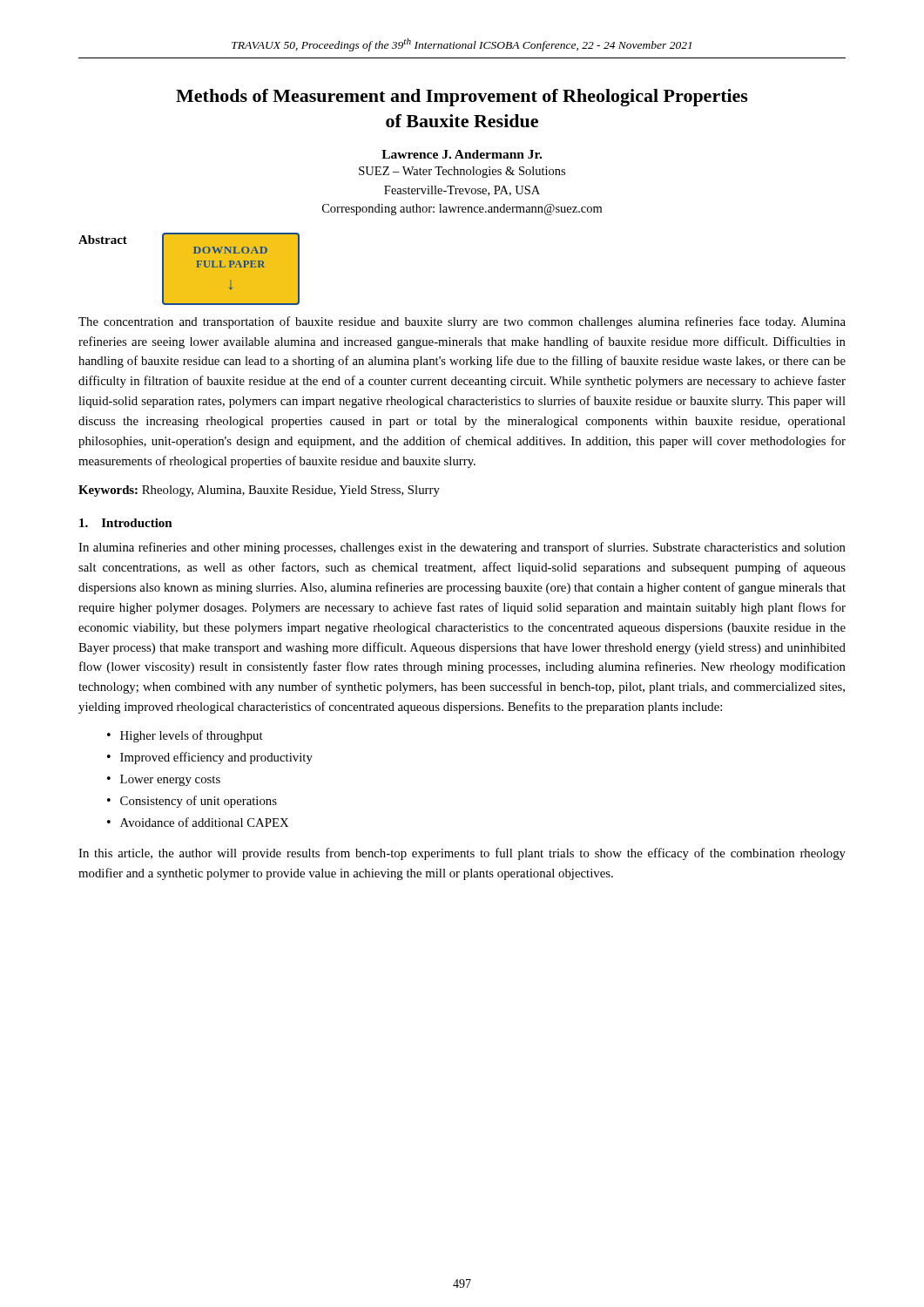The height and width of the screenshot is (1307, 924).
Task: Point to the passage starting "•Higher levels of throughput"
Action: tap(184, 736)
